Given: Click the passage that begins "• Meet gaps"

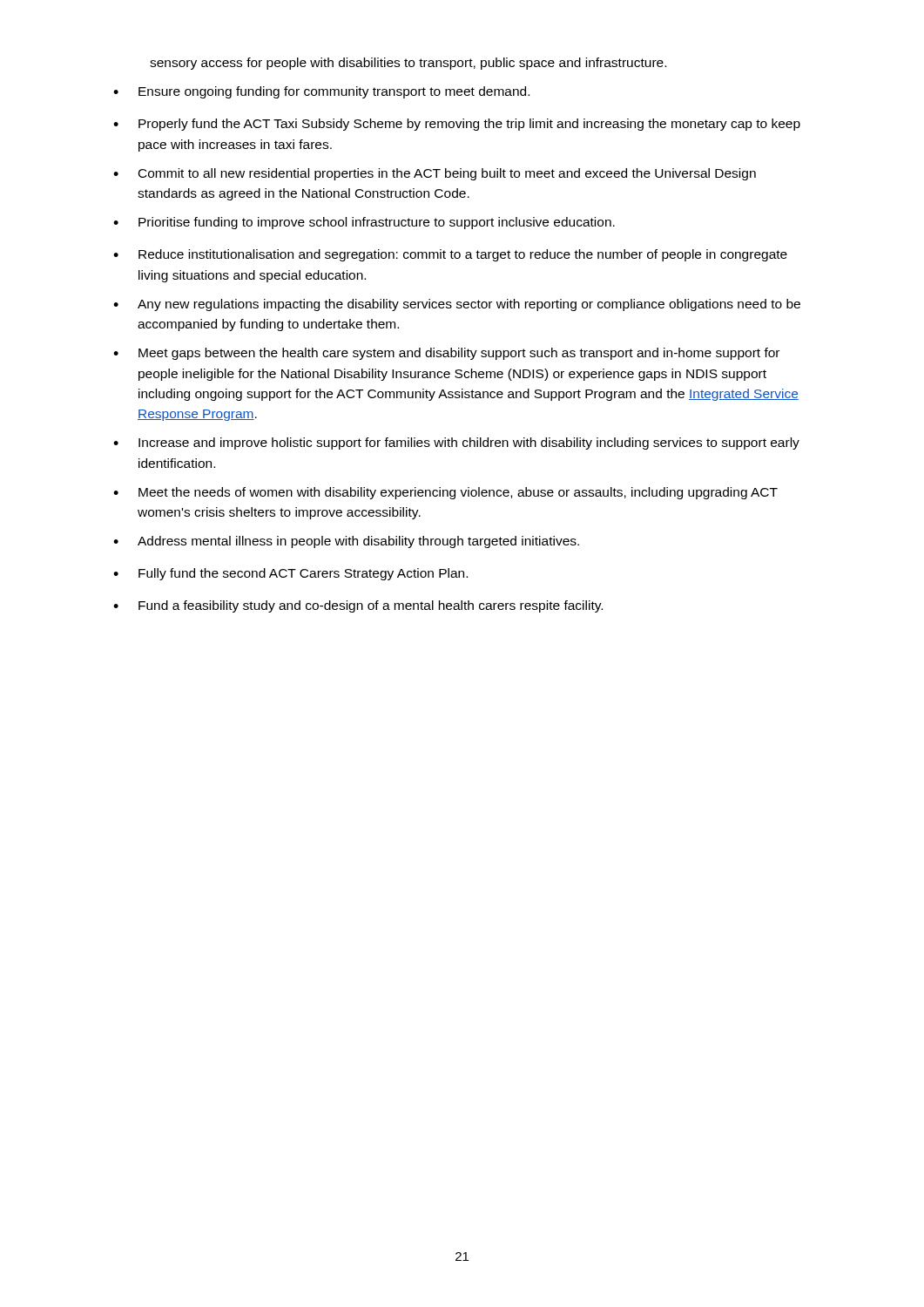Looking at the screenshot, I should (x=462, y=383).
